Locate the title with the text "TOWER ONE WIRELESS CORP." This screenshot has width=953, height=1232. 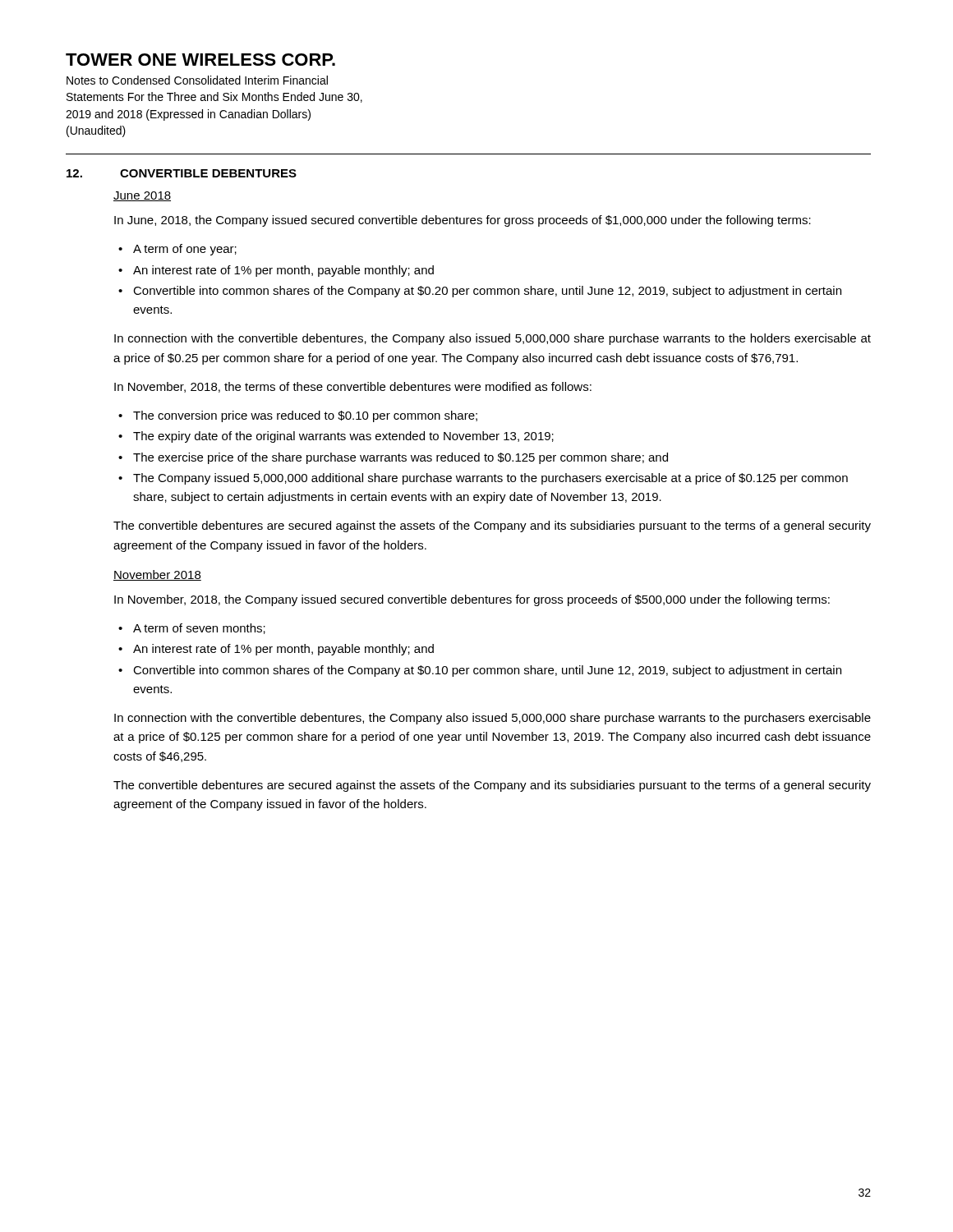[x=201, y=60]
